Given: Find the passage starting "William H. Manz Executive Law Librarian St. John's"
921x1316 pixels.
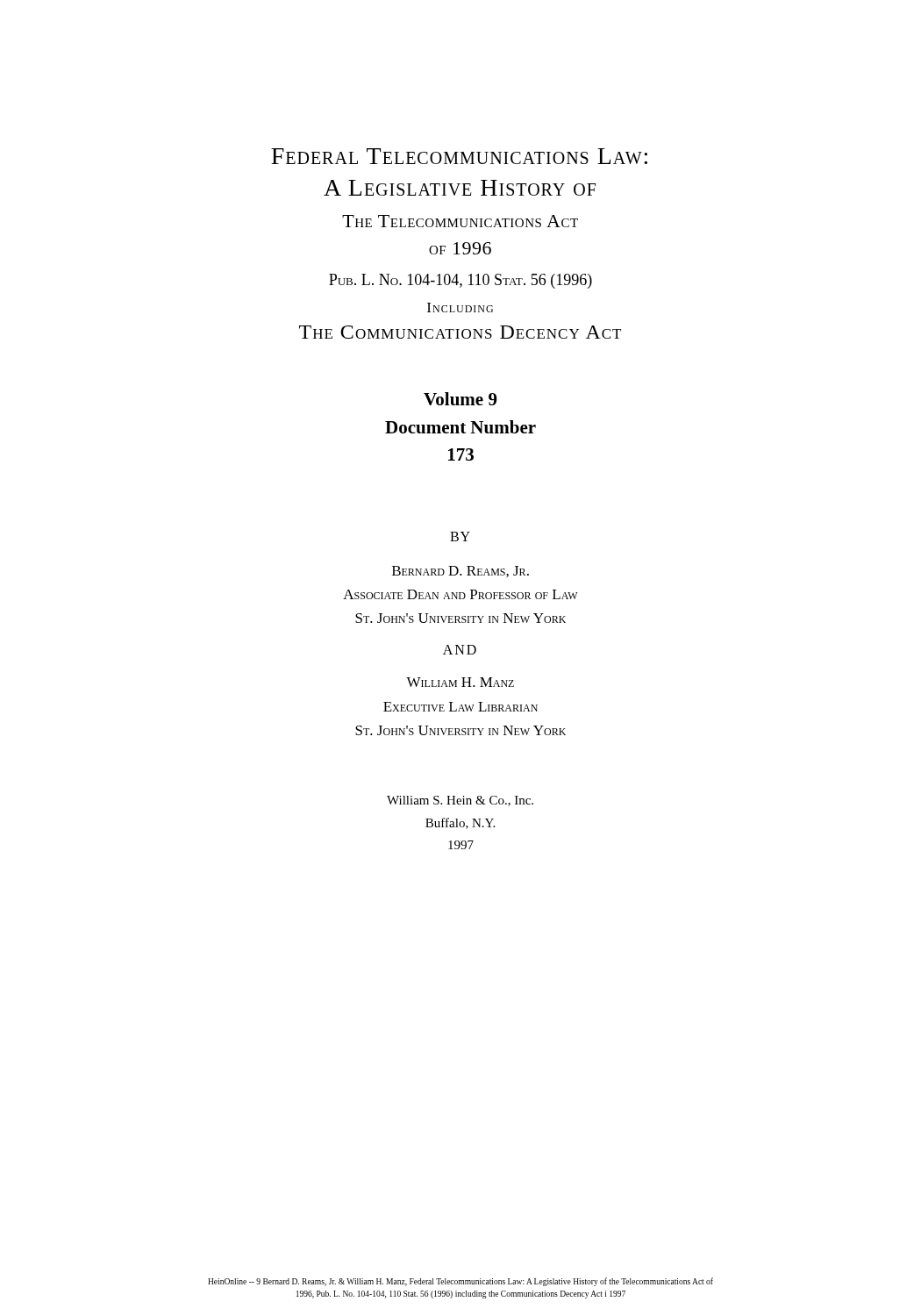Looking at the screenshot, I should (460, 706).
